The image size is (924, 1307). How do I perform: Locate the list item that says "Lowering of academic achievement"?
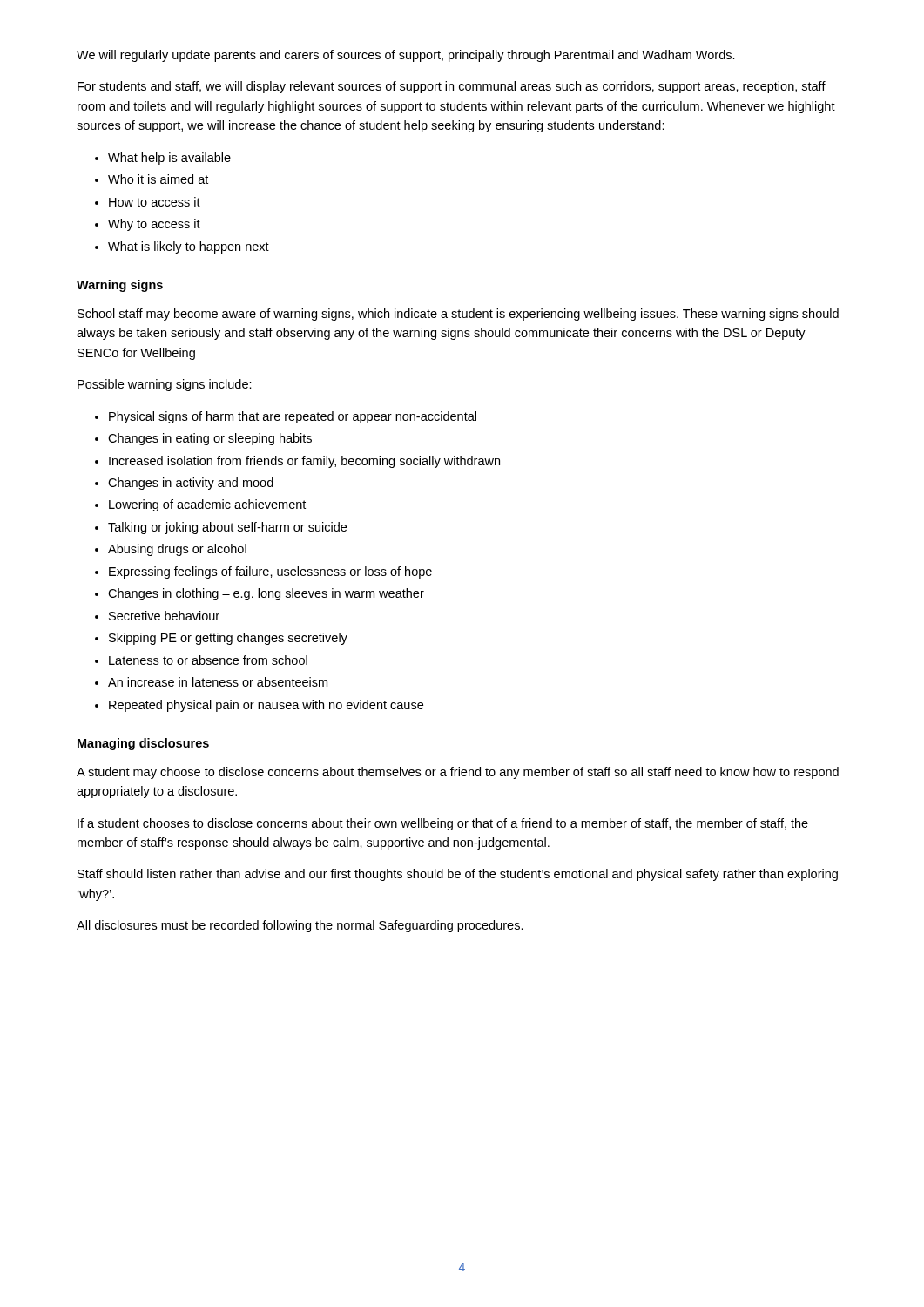click(x=200, y=505)
